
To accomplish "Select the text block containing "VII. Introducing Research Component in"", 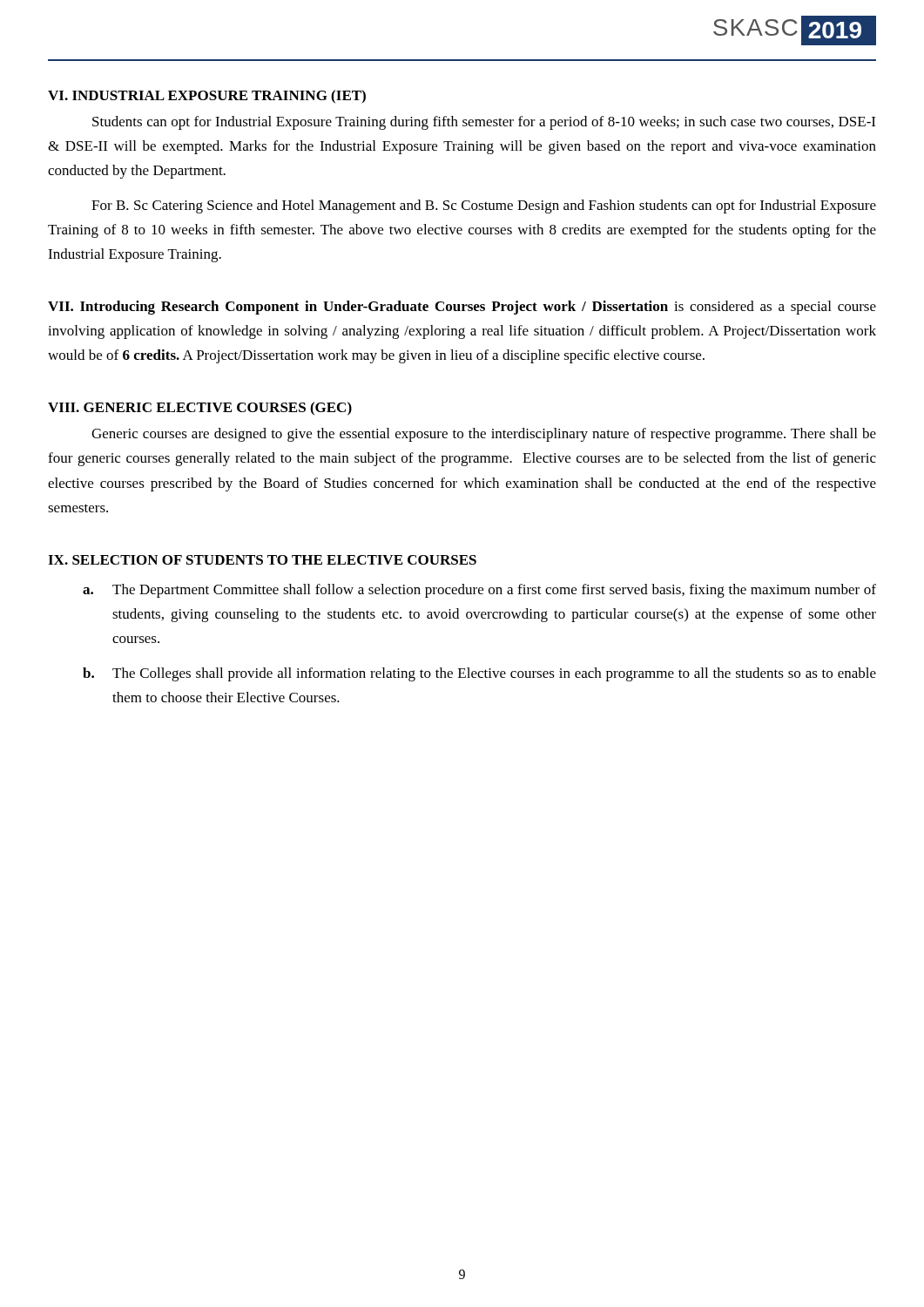I will pyautogui.click(x=462, y=331).
